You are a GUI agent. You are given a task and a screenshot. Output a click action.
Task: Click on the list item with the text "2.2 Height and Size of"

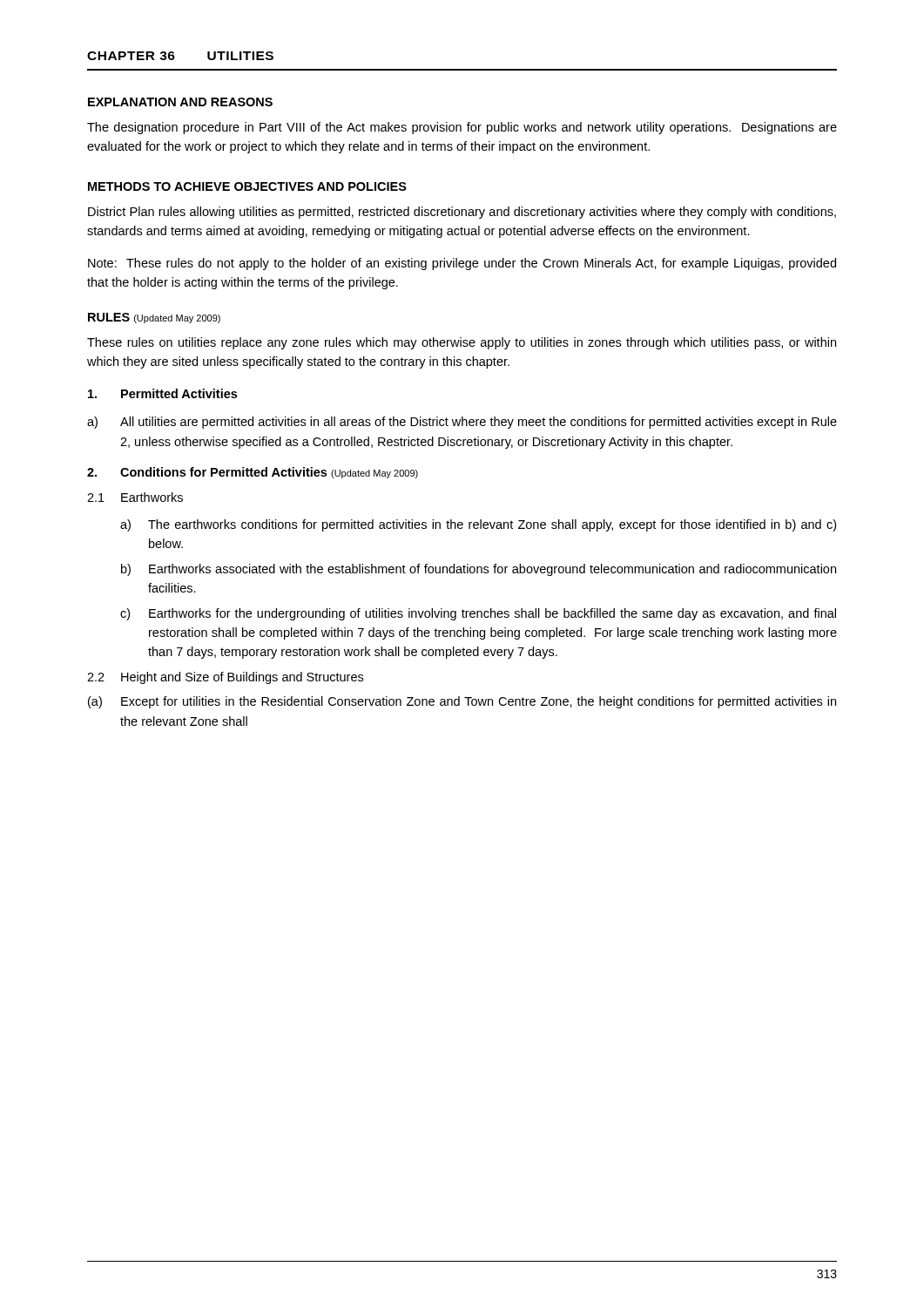coord(225,678)
